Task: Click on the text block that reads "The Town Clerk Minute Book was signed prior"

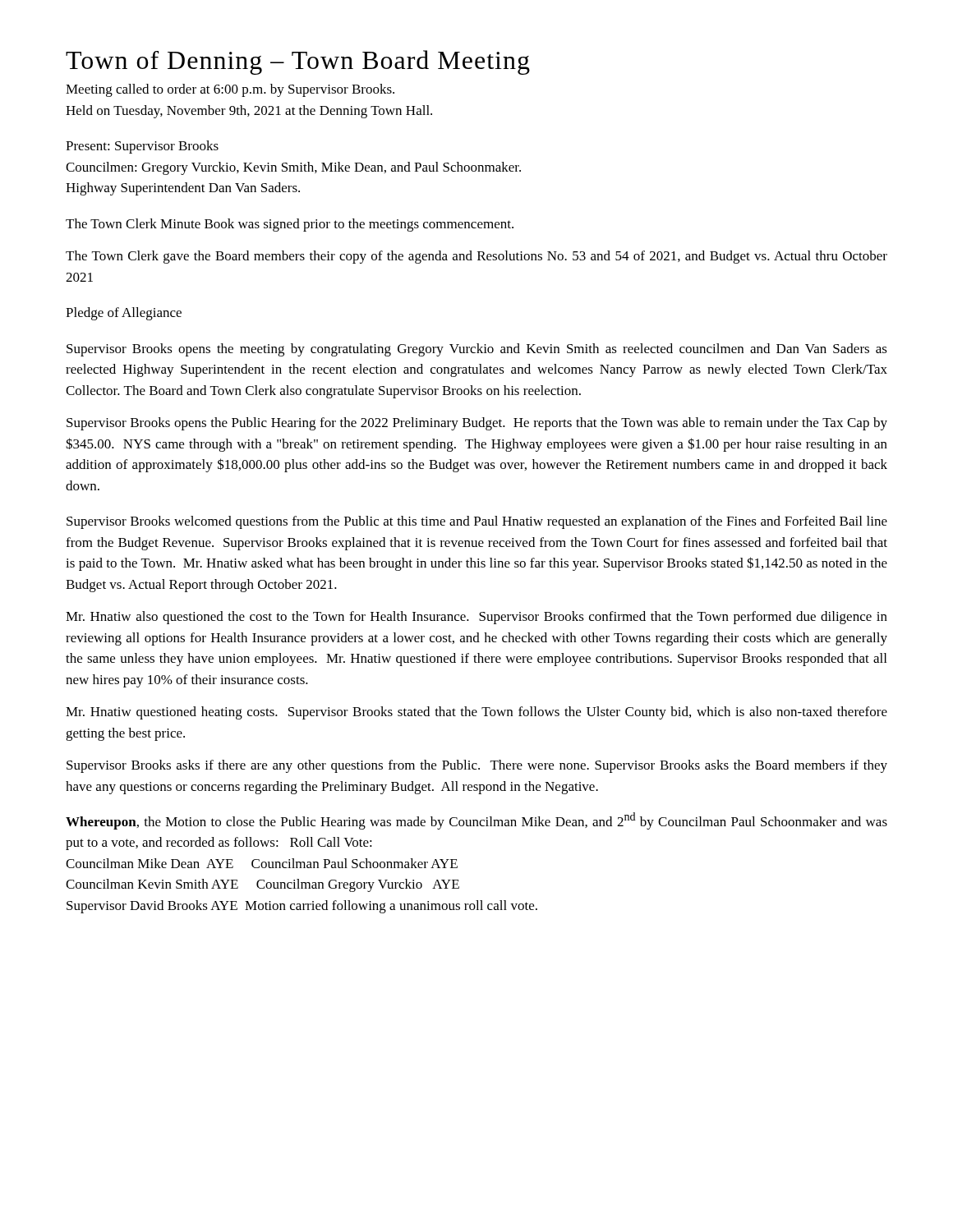Action: tap(290, 223)
